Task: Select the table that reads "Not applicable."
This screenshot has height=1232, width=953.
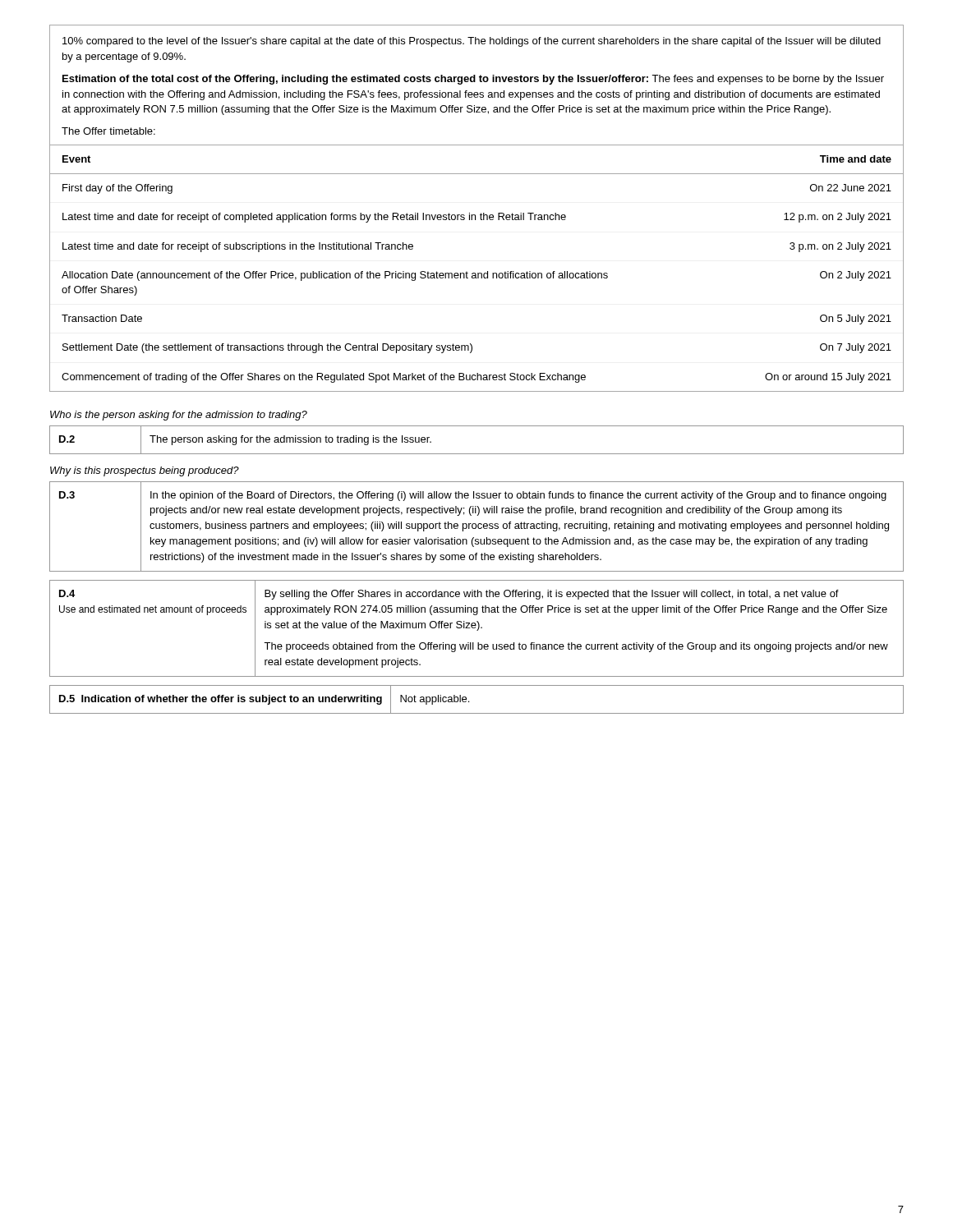Action: [476, 699]
